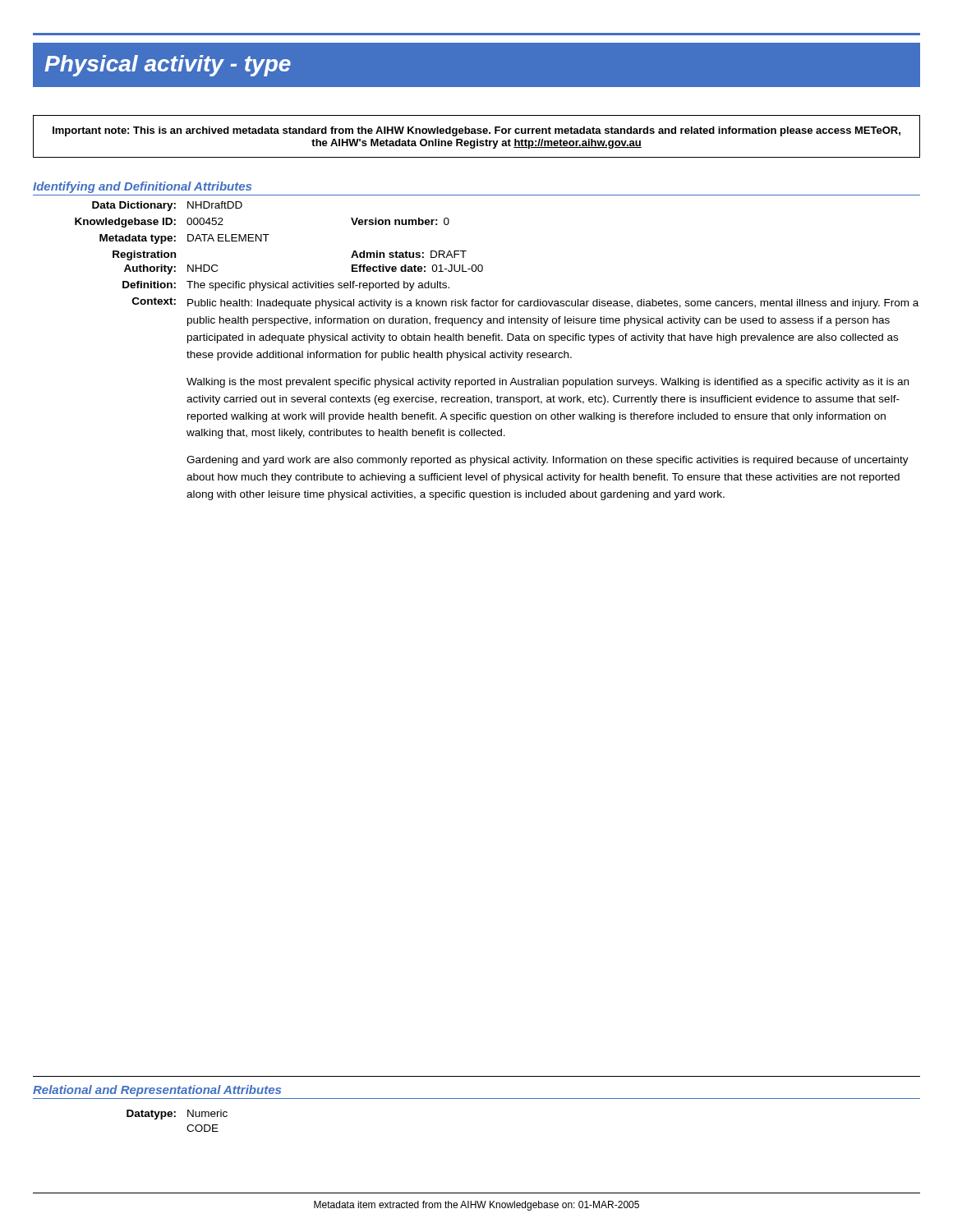Locate the section header that says "Identifying and Definitional Attributes"

(x=143, y=186)
